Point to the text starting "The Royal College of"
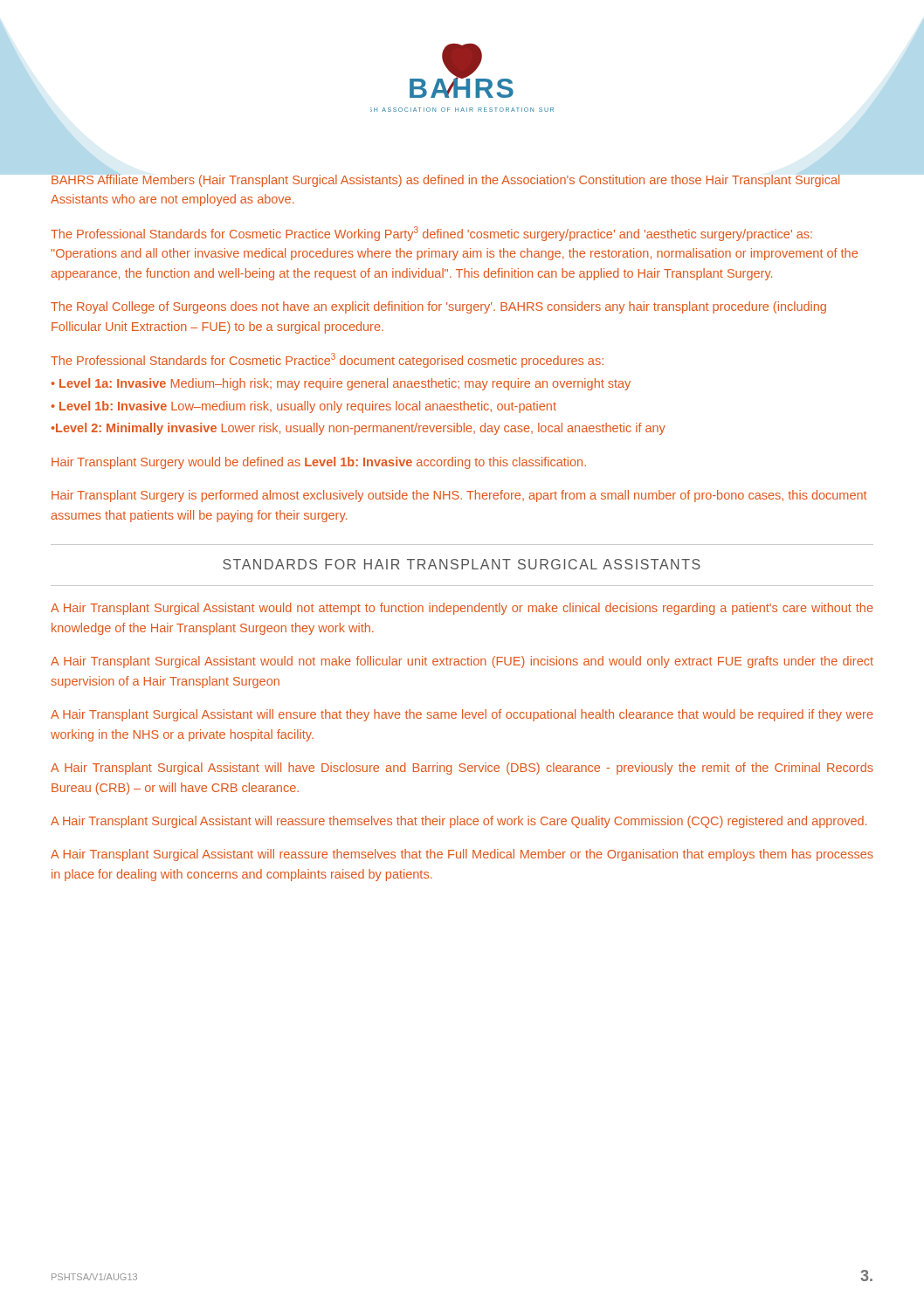Viewport: 924px width, 1310px height. tap(462, 317)
